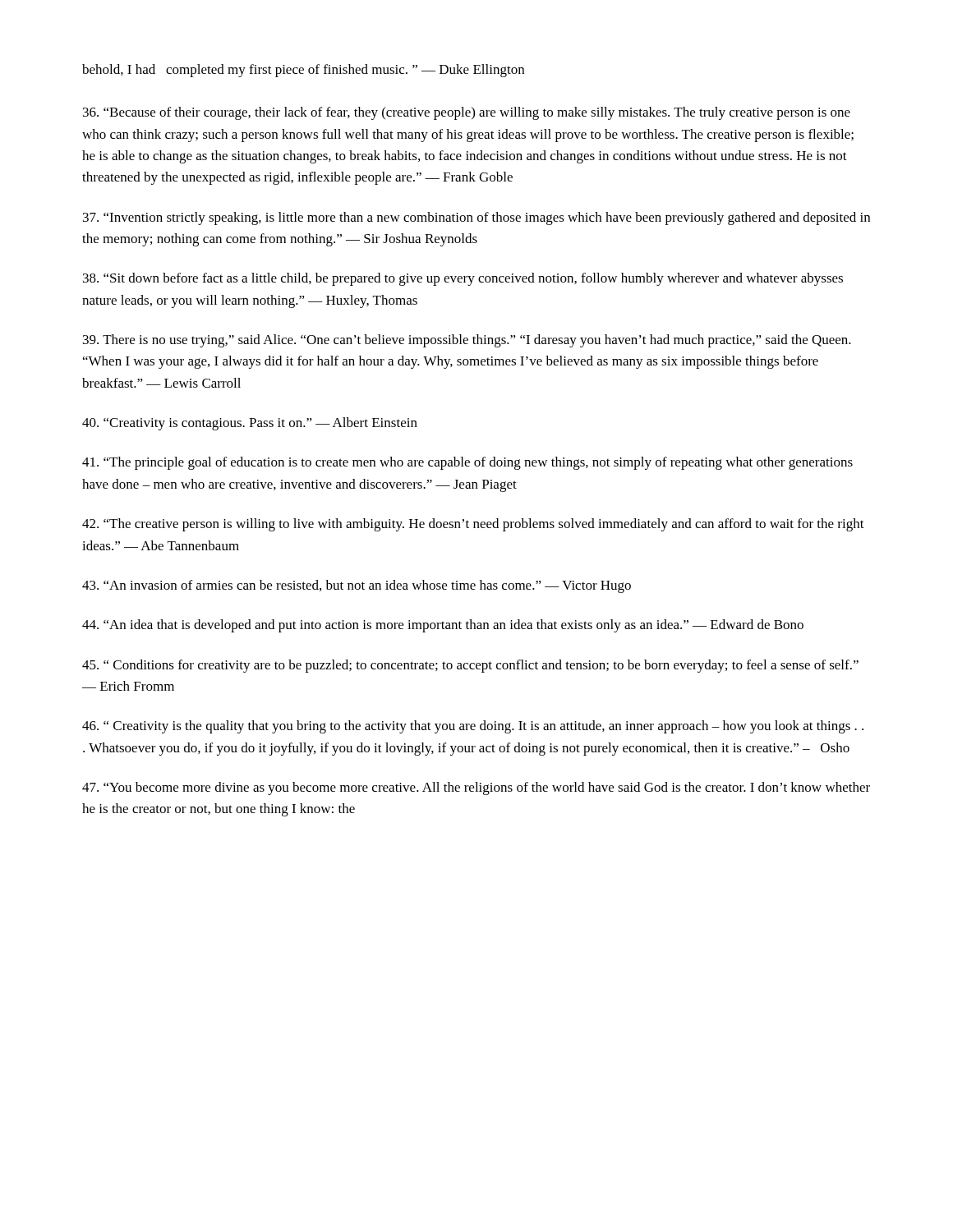Locate the passage starting "38. “Sit down"
This screenshot has height=1232, width=953.
[463, 289]
